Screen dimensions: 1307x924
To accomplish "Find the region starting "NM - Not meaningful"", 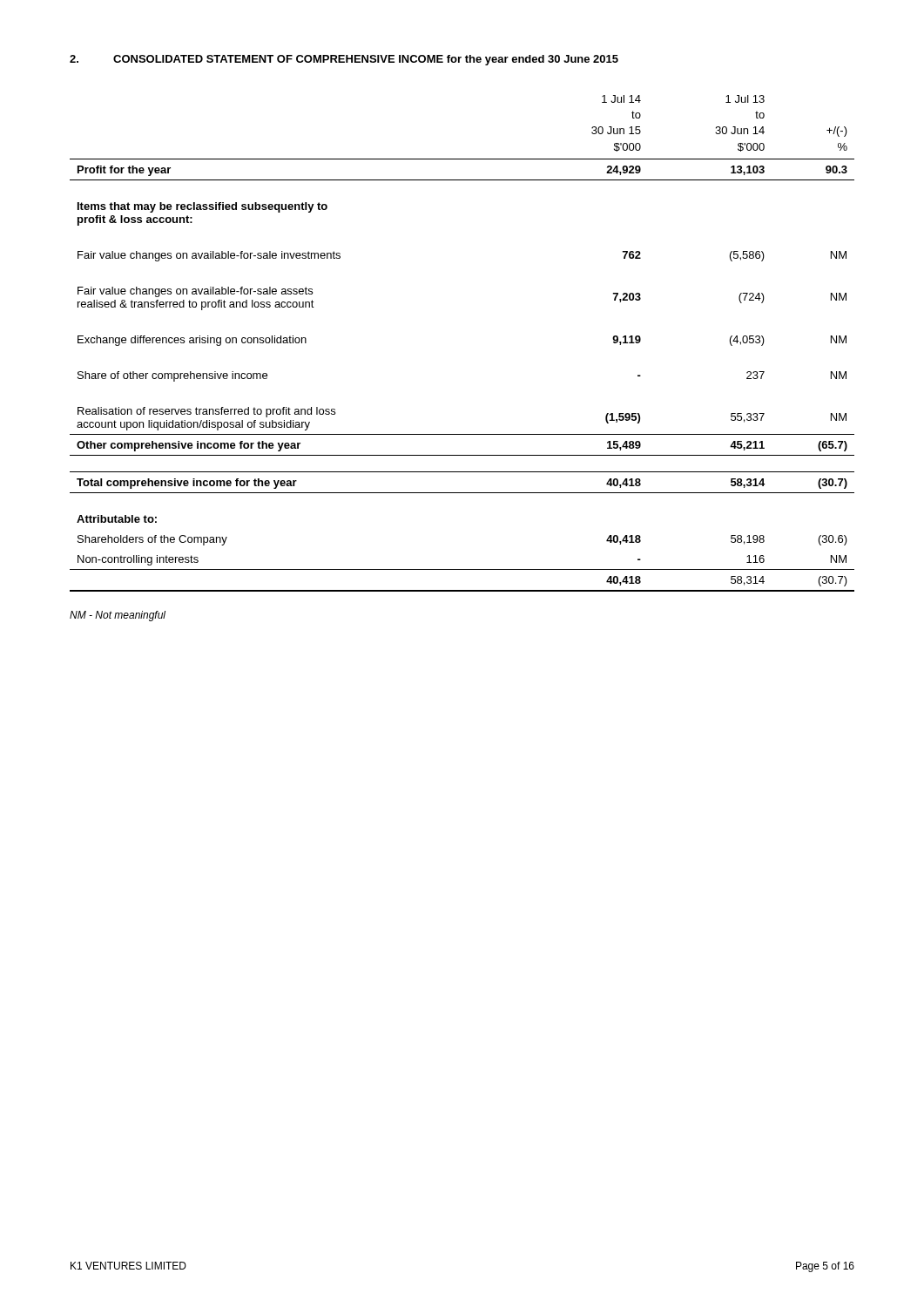I will click(x=118, y=615).
